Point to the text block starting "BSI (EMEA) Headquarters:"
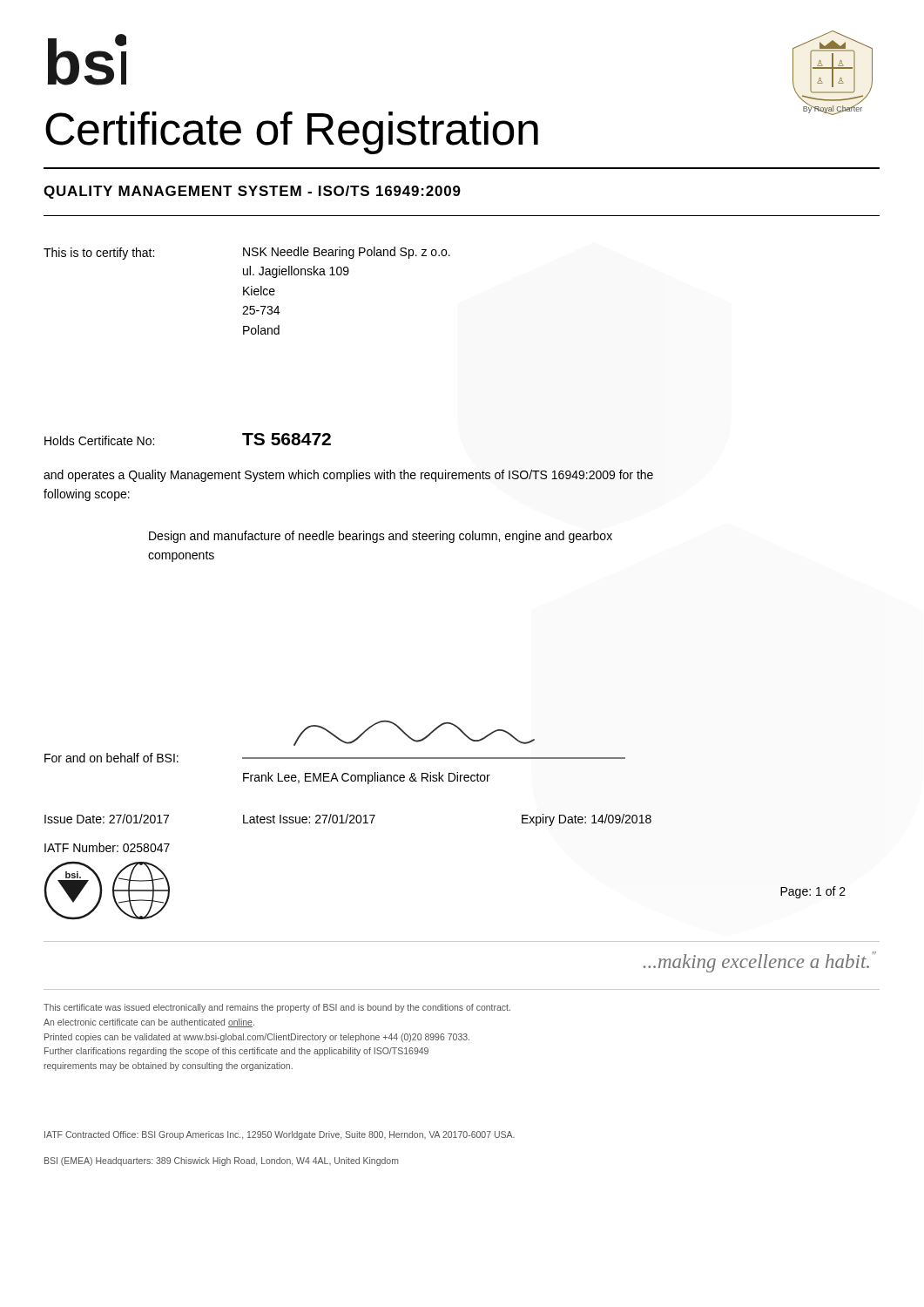This screenshot has width=924, height=1307. tap(221, 1161)
